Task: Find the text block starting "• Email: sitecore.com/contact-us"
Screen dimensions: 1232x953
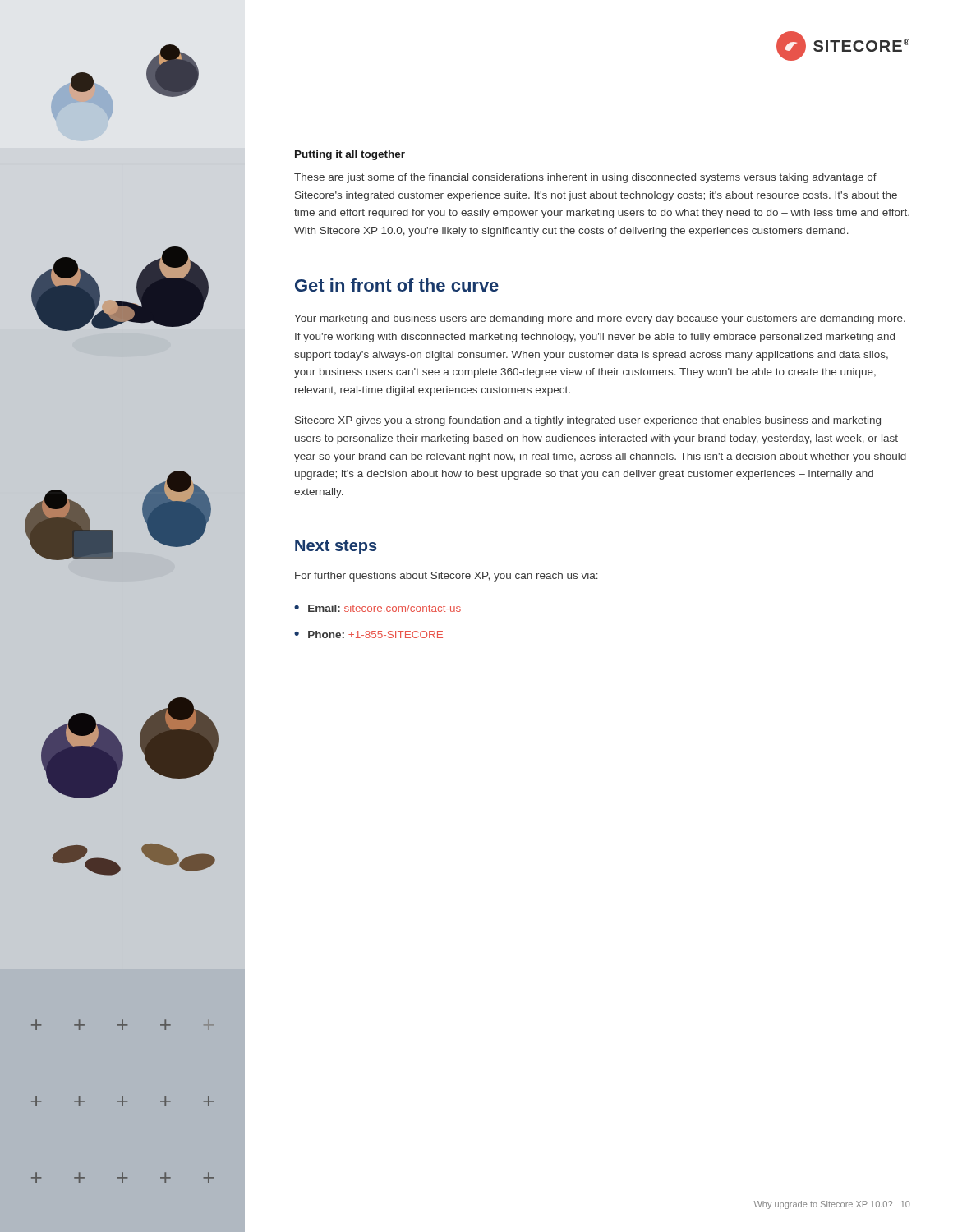Action: pyautogui.click(x=378, y=608)
